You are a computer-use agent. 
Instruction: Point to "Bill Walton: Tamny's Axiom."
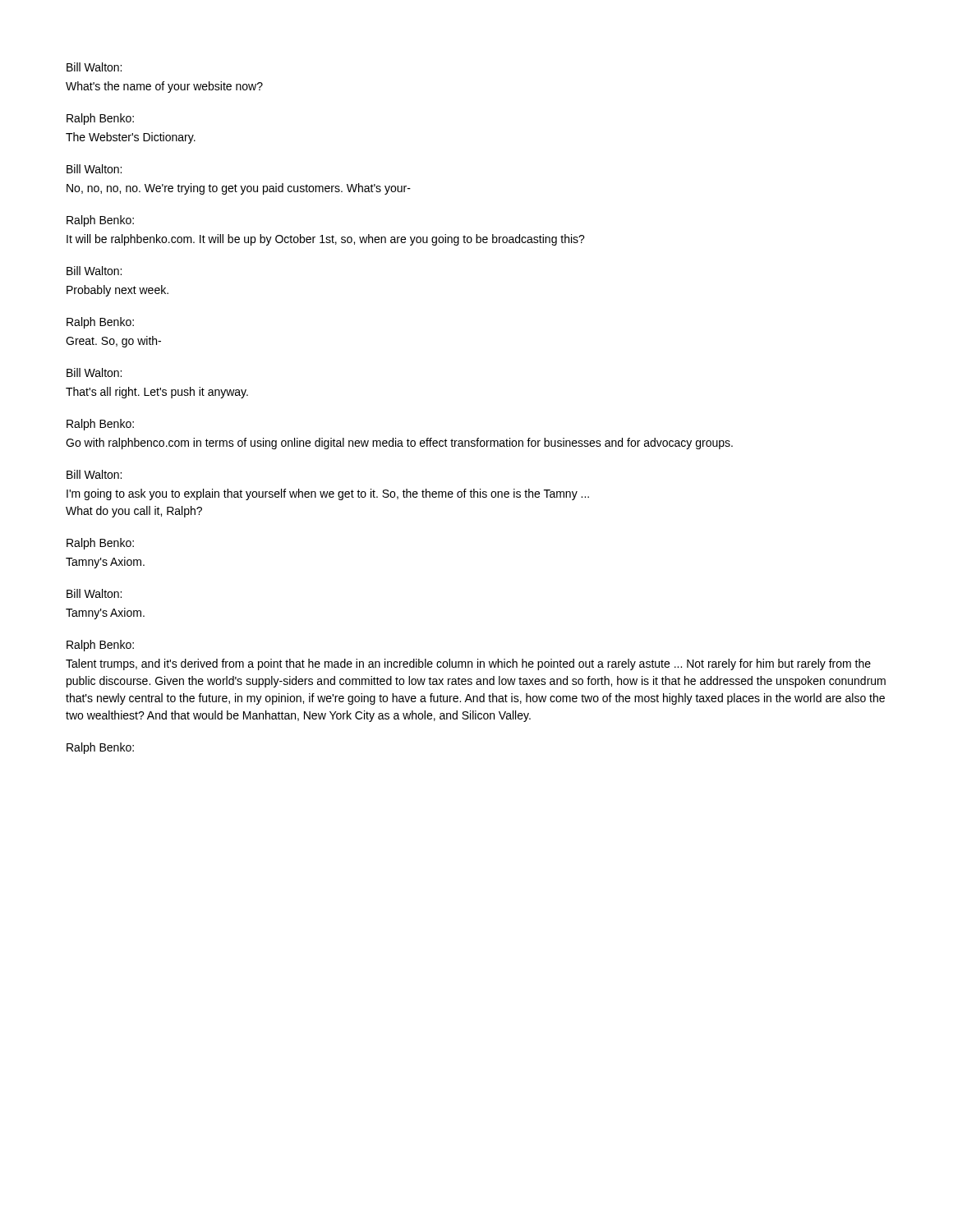tap(94, 593)
